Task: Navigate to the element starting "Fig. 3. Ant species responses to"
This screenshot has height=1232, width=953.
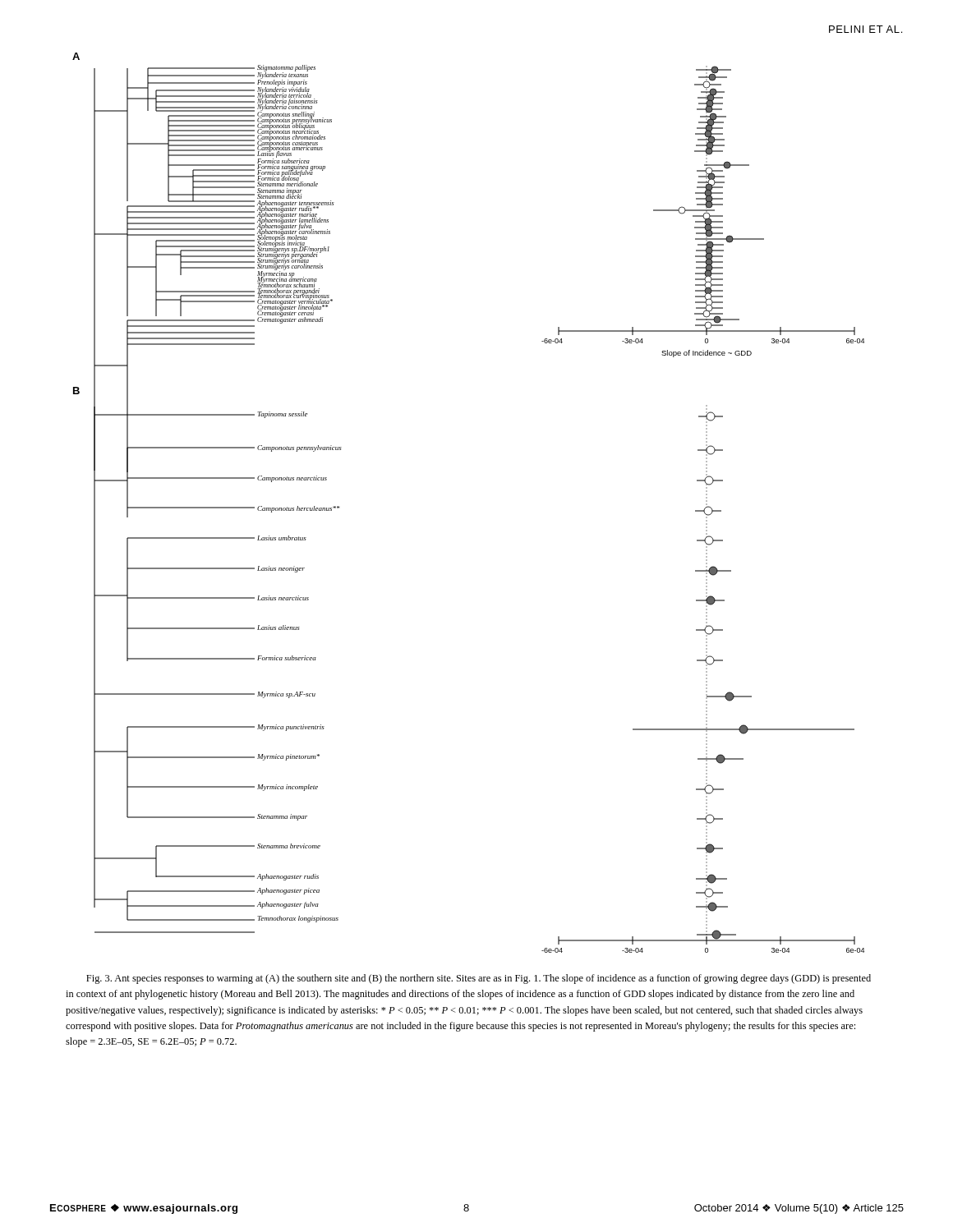Action: pyautogui.click(x=472, y=1011)
